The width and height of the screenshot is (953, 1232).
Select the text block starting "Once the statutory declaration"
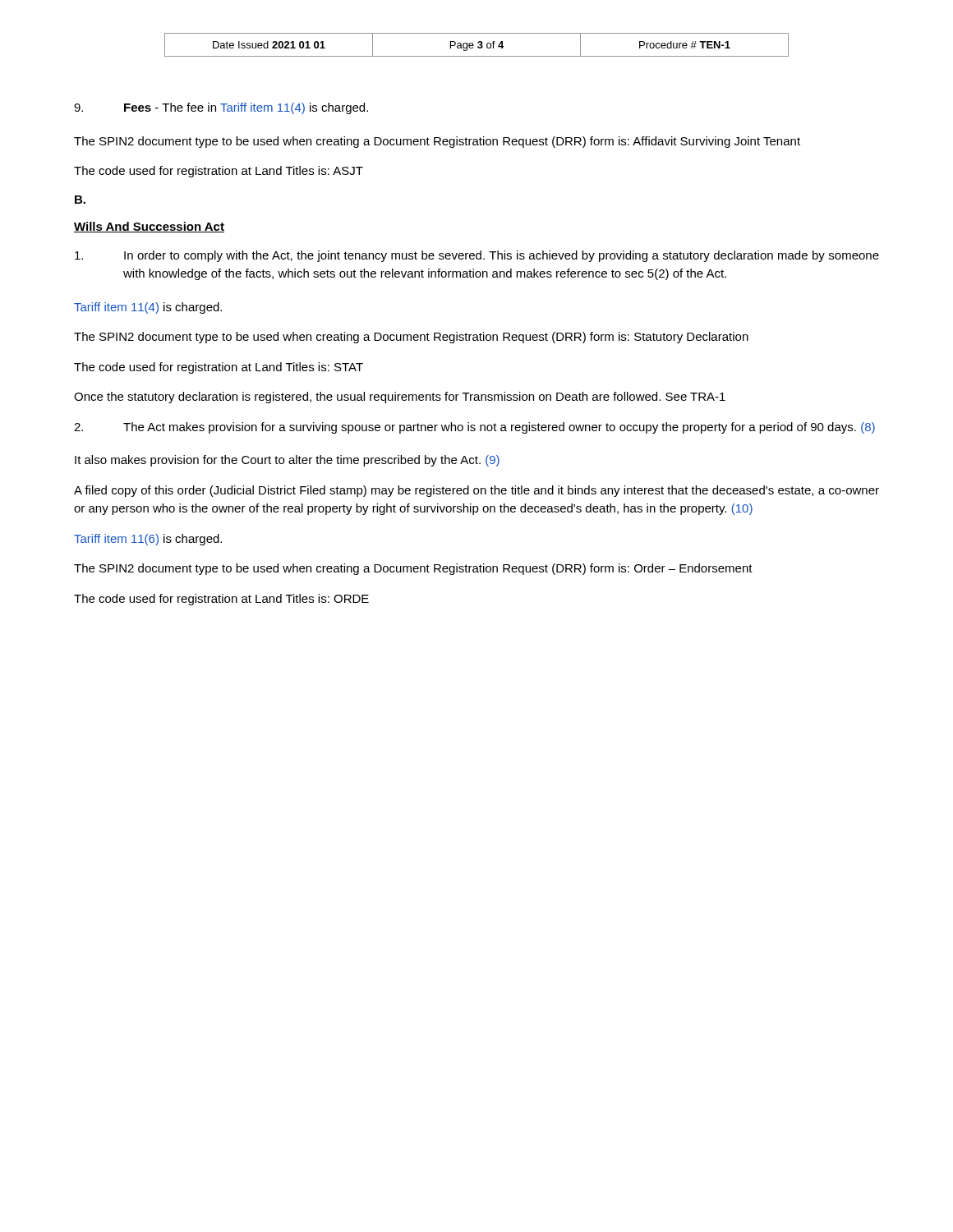[x=476, y=397]
